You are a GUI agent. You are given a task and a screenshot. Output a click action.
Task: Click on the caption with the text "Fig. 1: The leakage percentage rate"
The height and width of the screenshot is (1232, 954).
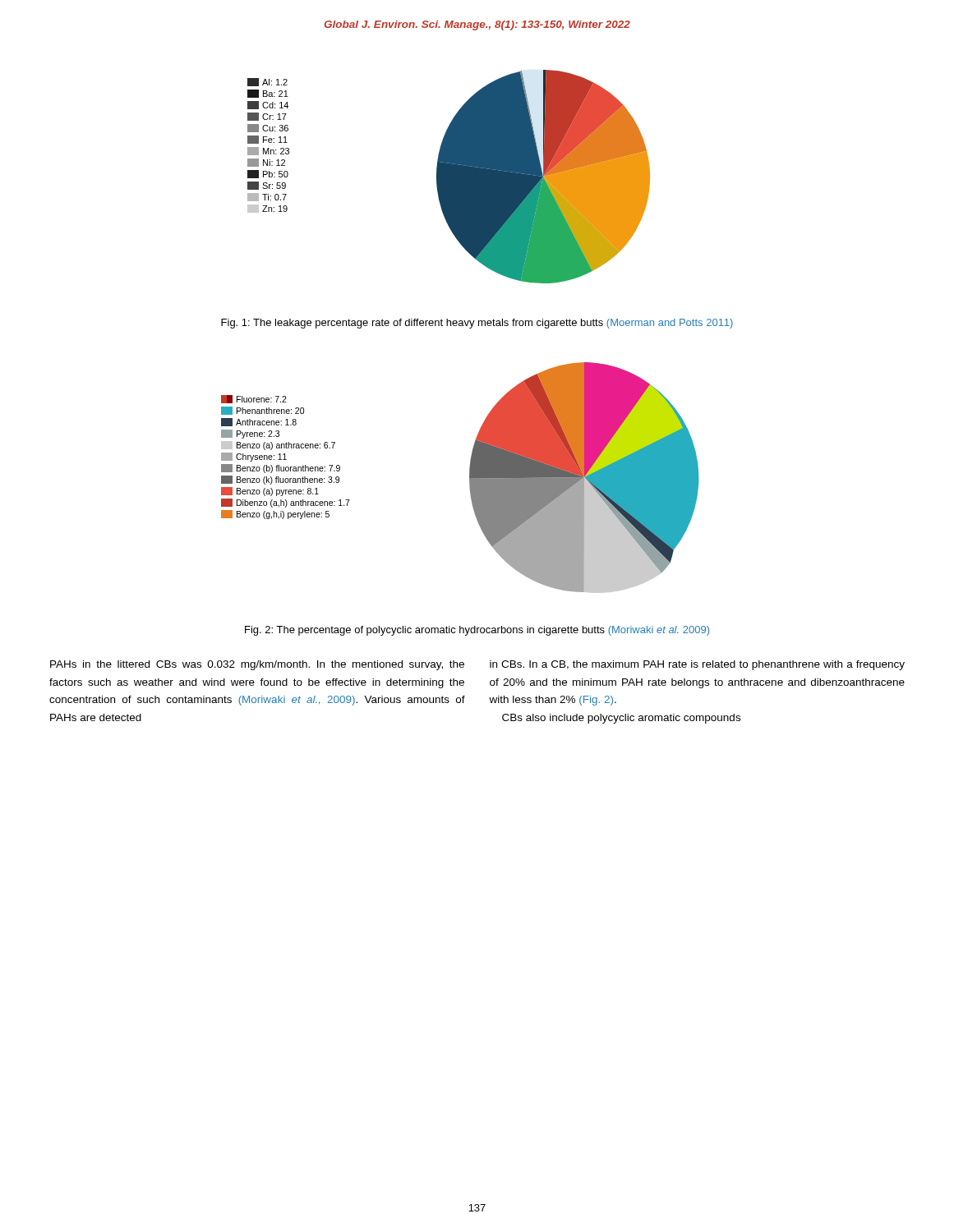pos(477,322)
